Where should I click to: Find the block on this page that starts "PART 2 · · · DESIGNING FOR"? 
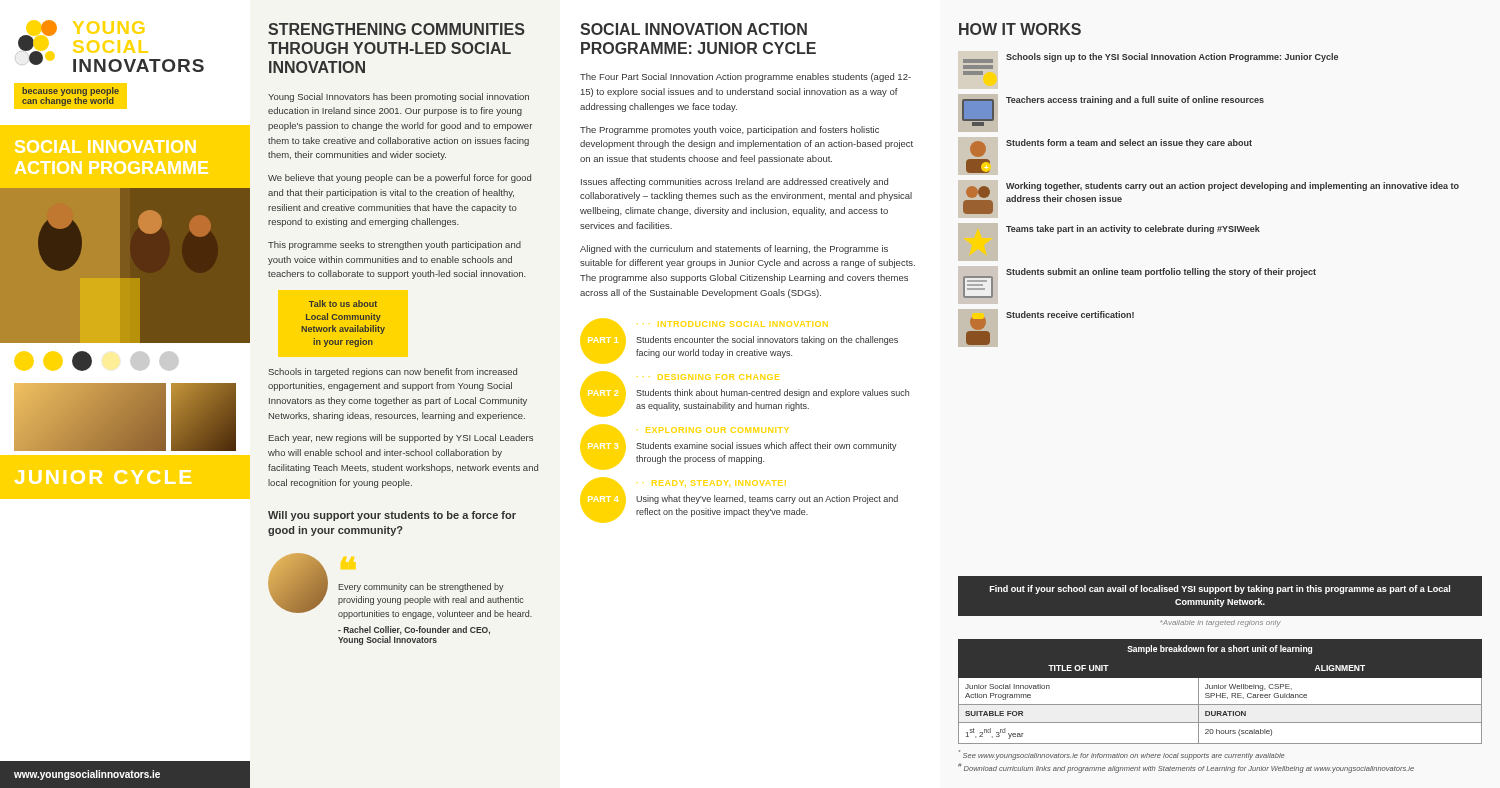pos(750,394)
